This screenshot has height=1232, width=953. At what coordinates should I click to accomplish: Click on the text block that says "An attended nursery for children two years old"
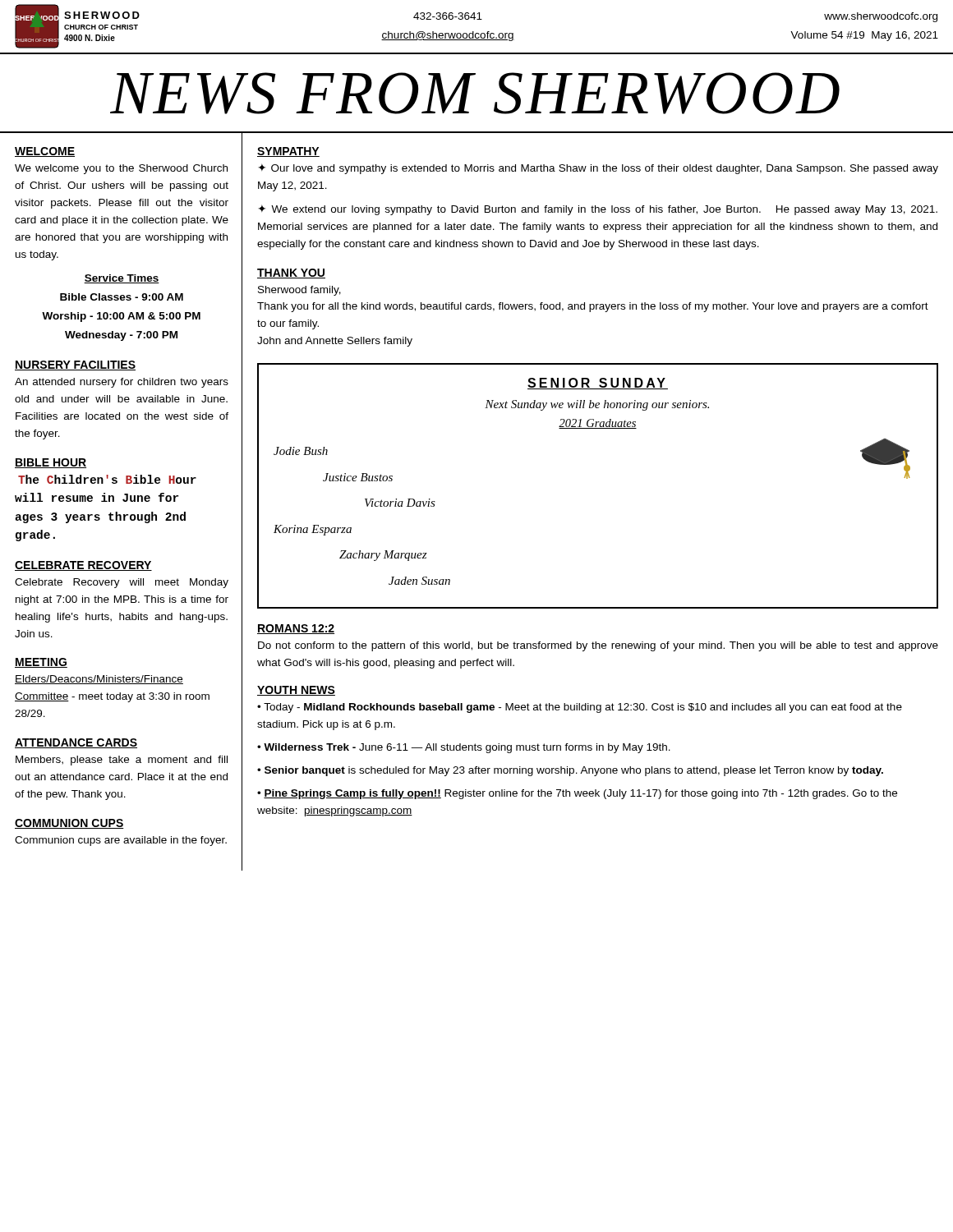pos(122,407)
